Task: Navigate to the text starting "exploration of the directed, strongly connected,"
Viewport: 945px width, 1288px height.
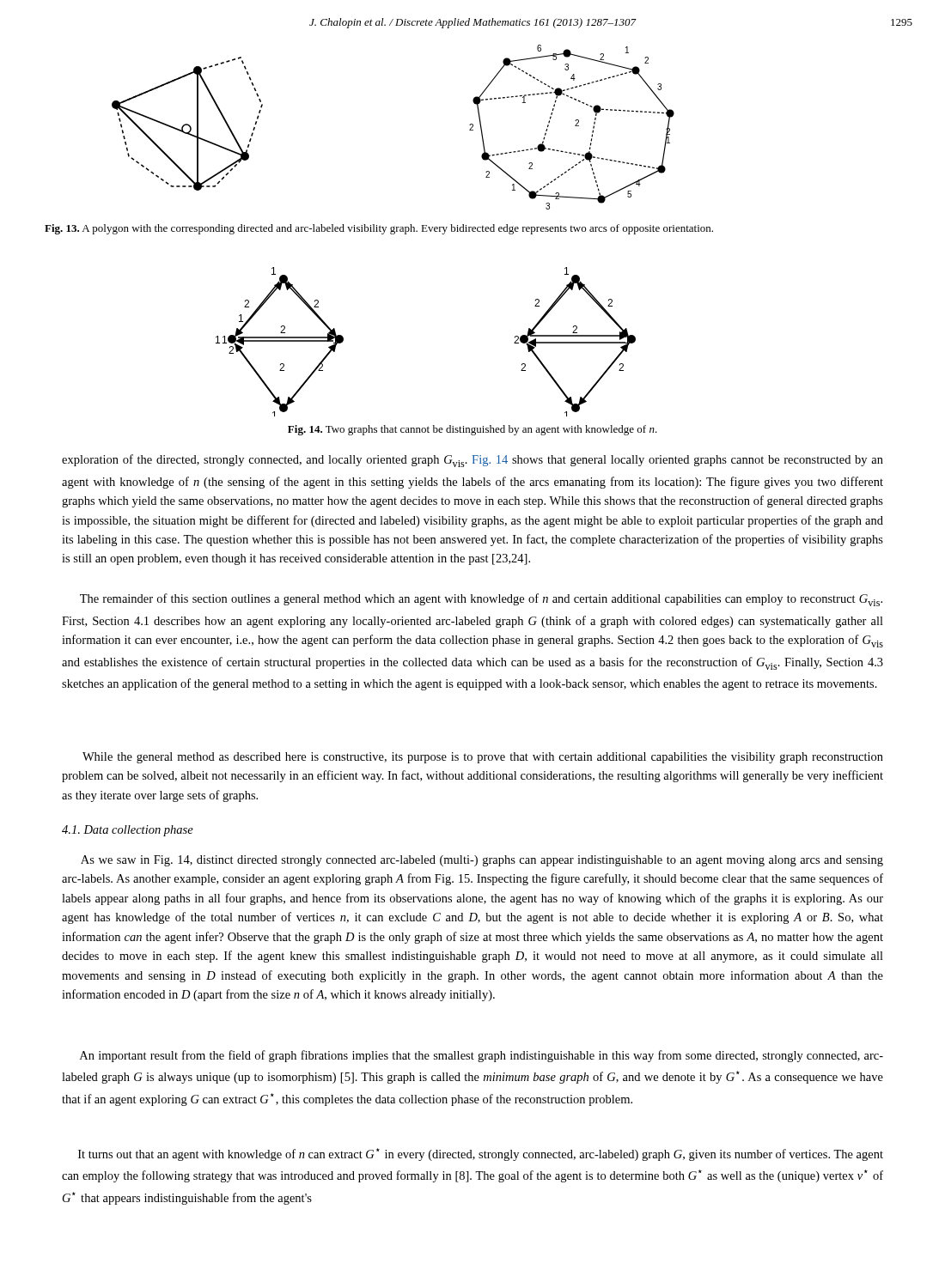Action: 472,509
